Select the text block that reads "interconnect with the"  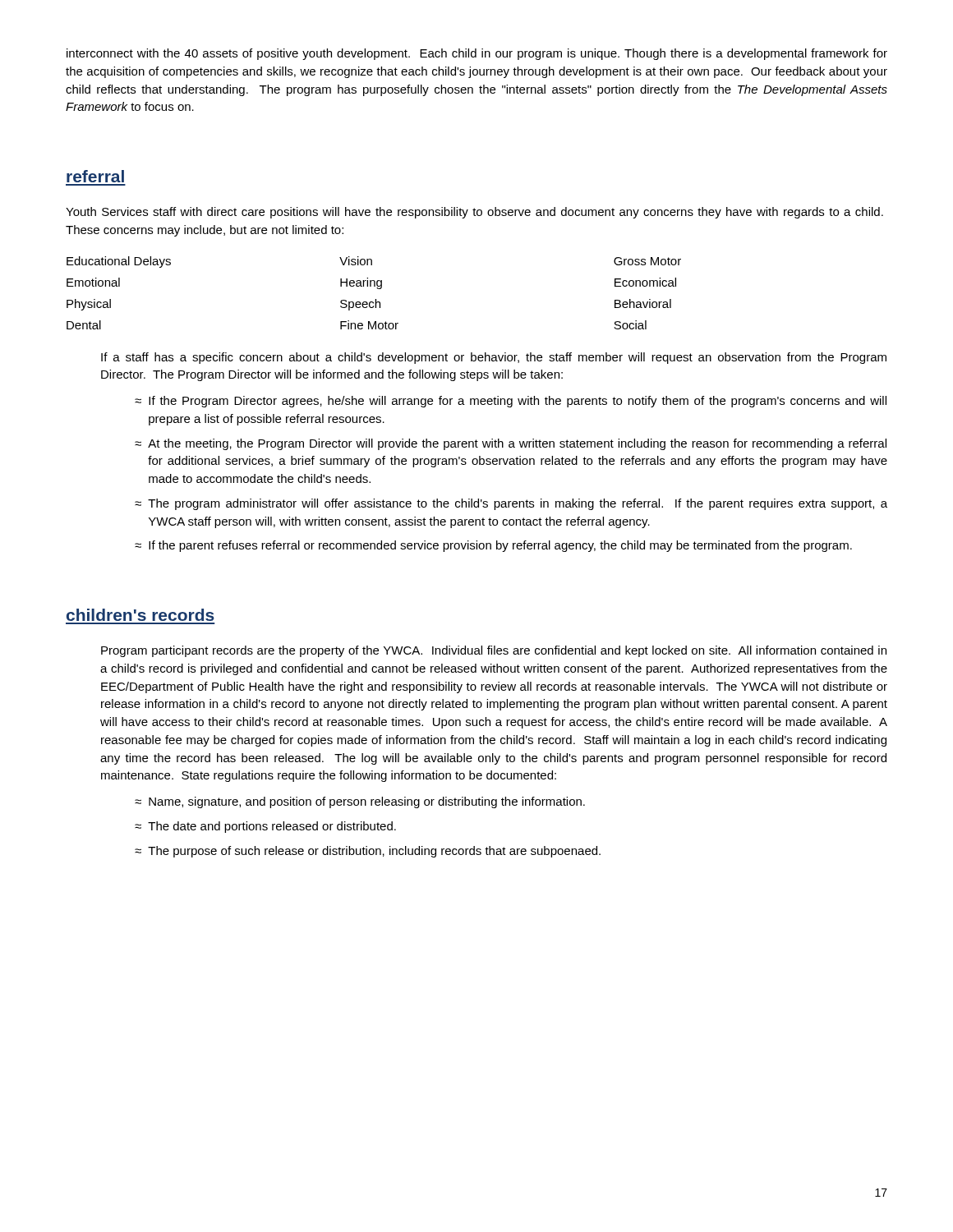(476, 80)
